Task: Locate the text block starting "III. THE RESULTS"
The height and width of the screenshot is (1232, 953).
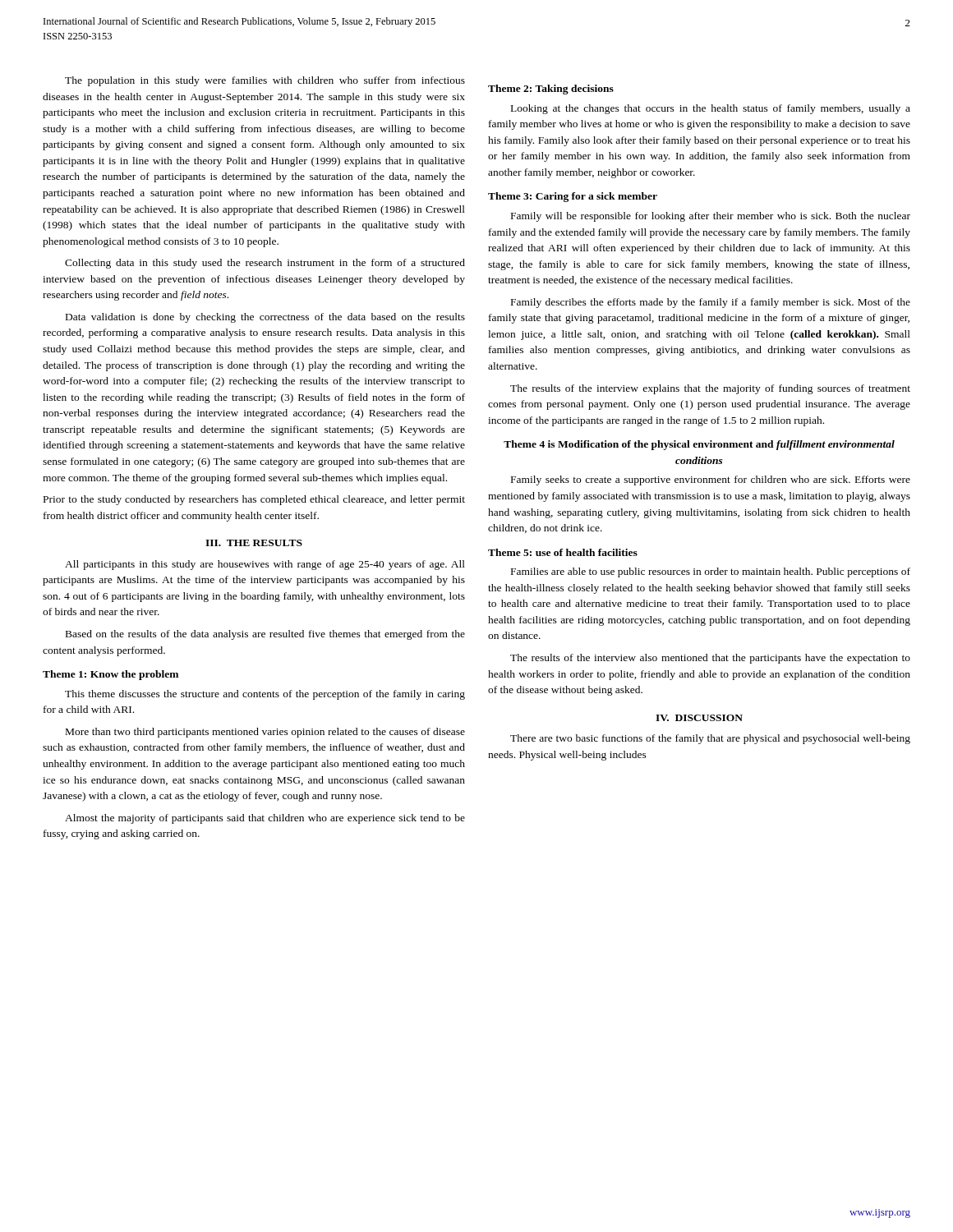Action: click(x=254, y=543)
